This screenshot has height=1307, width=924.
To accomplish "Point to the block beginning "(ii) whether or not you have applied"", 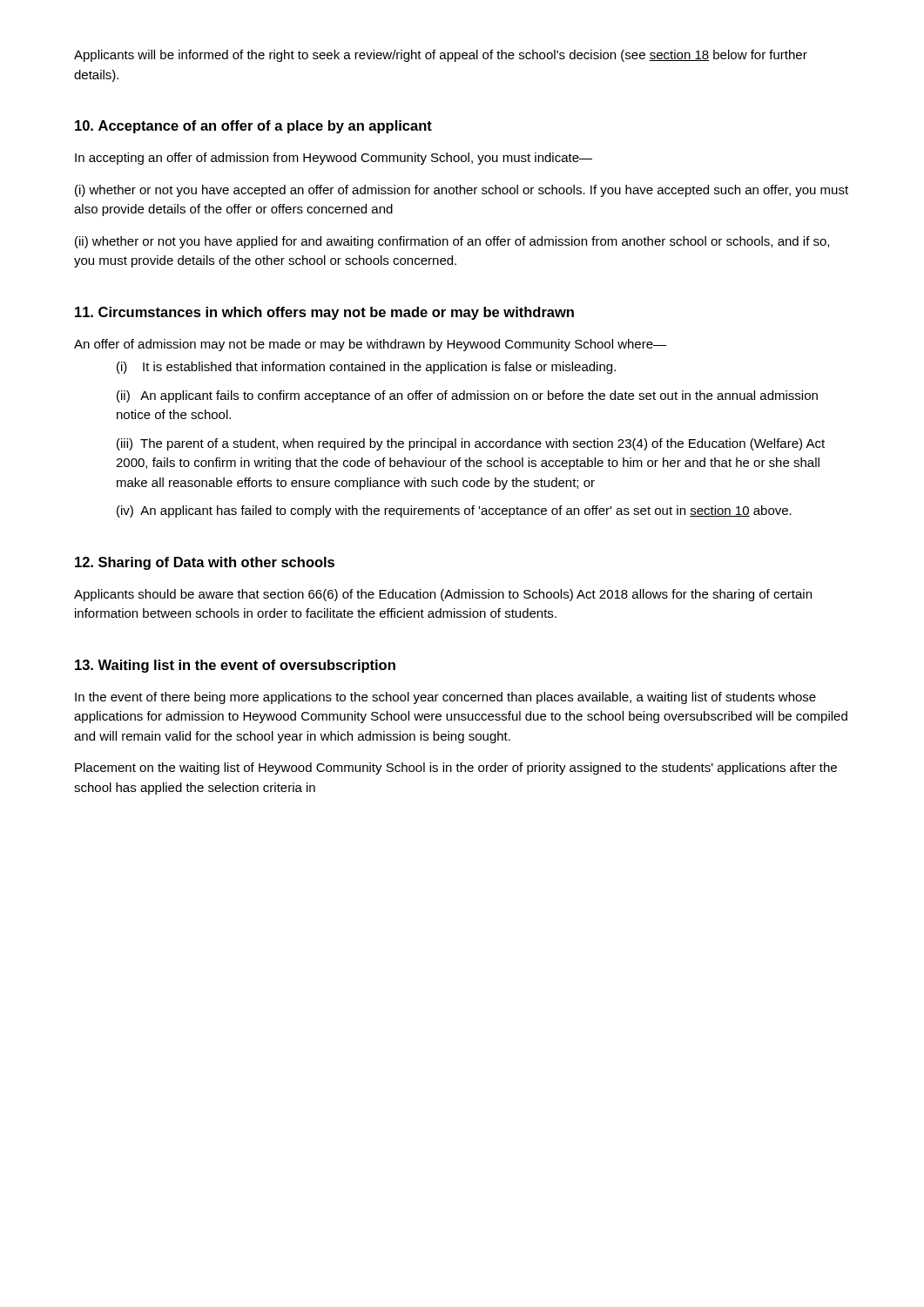I will pyautogui.click(x=452, y=250).
